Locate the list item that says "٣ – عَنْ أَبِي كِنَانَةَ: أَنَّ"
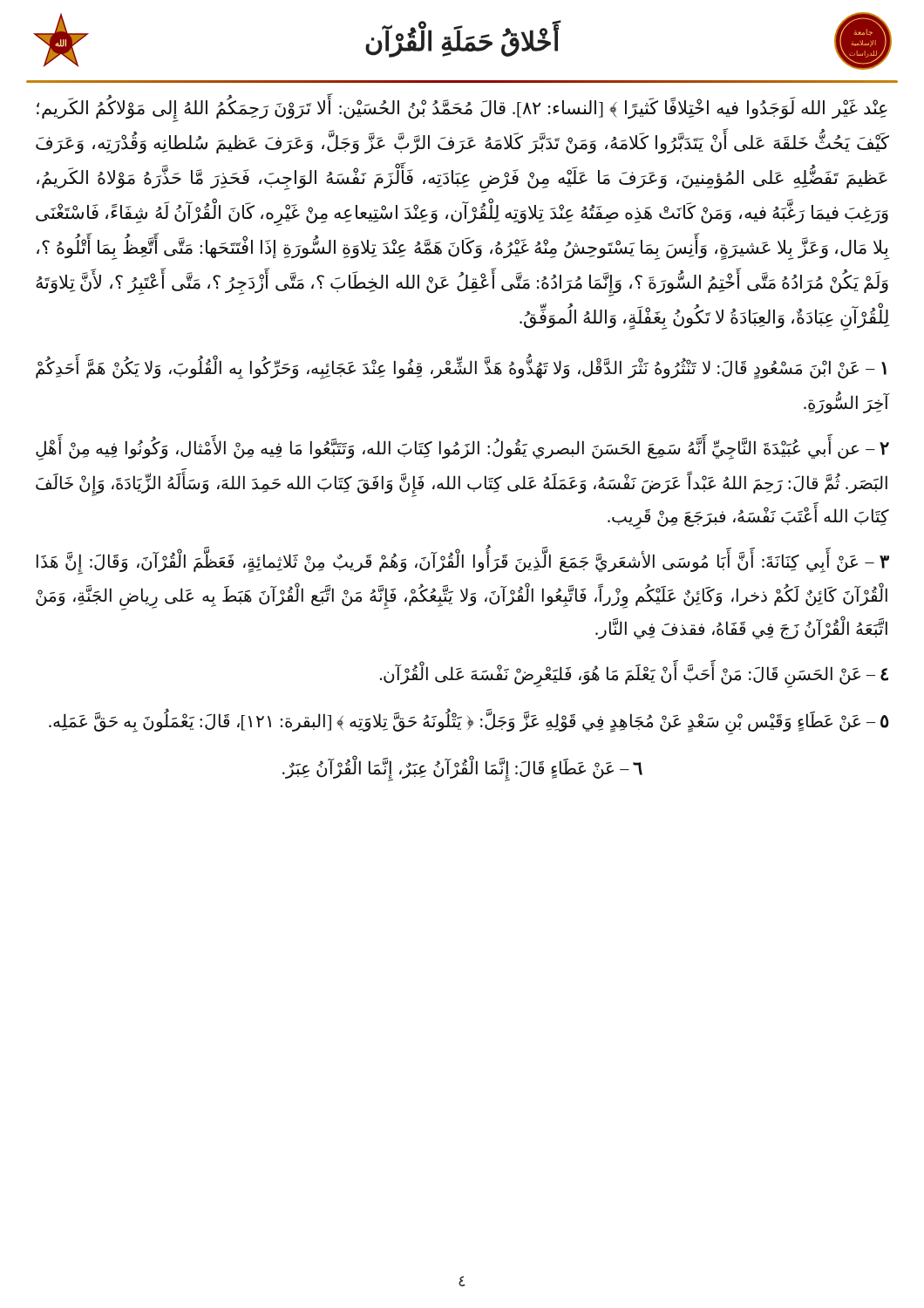Viewport: 924px width, 1308px height. (x=462, y=595)
